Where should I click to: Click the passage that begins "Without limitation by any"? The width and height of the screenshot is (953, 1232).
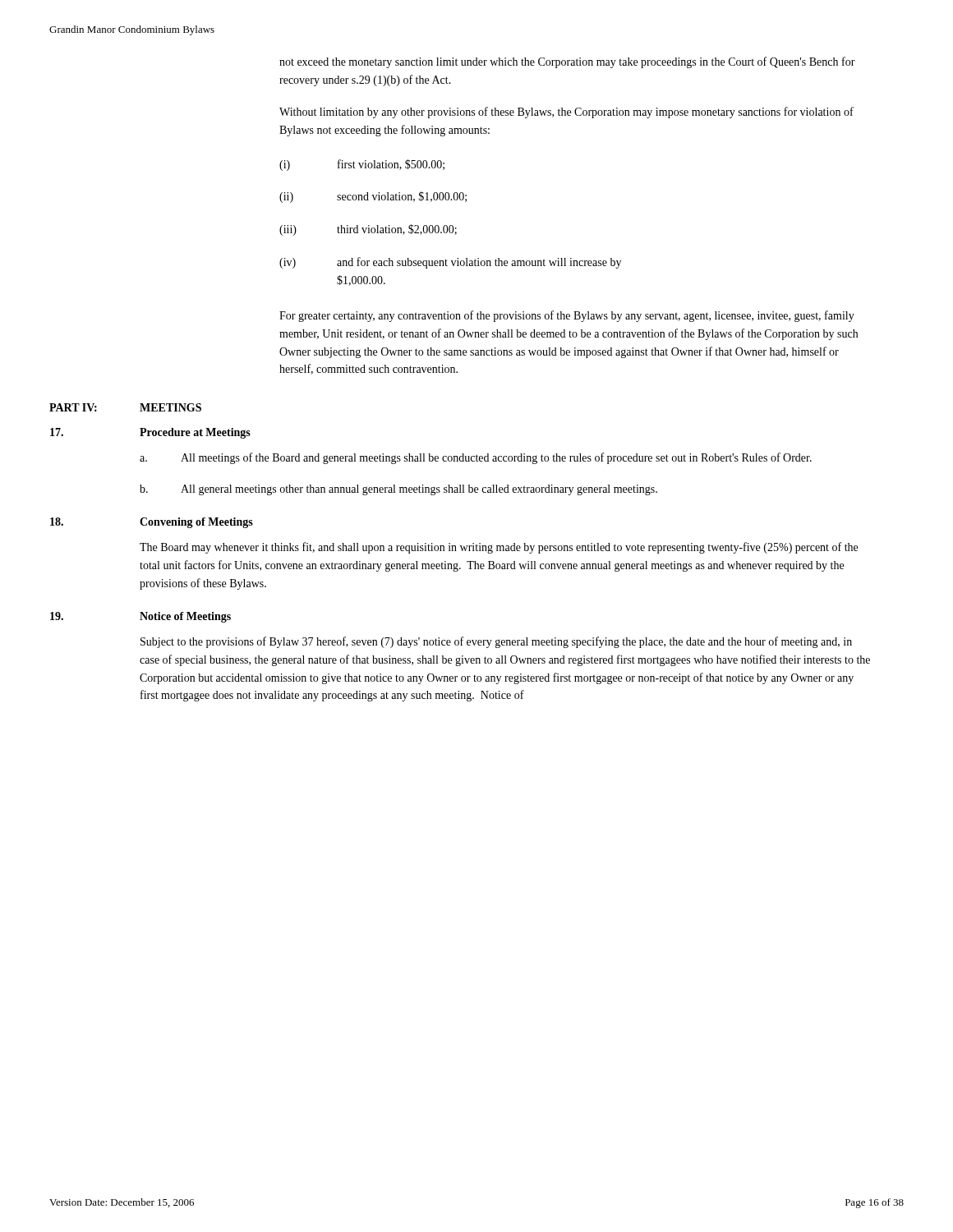[566, 121]
